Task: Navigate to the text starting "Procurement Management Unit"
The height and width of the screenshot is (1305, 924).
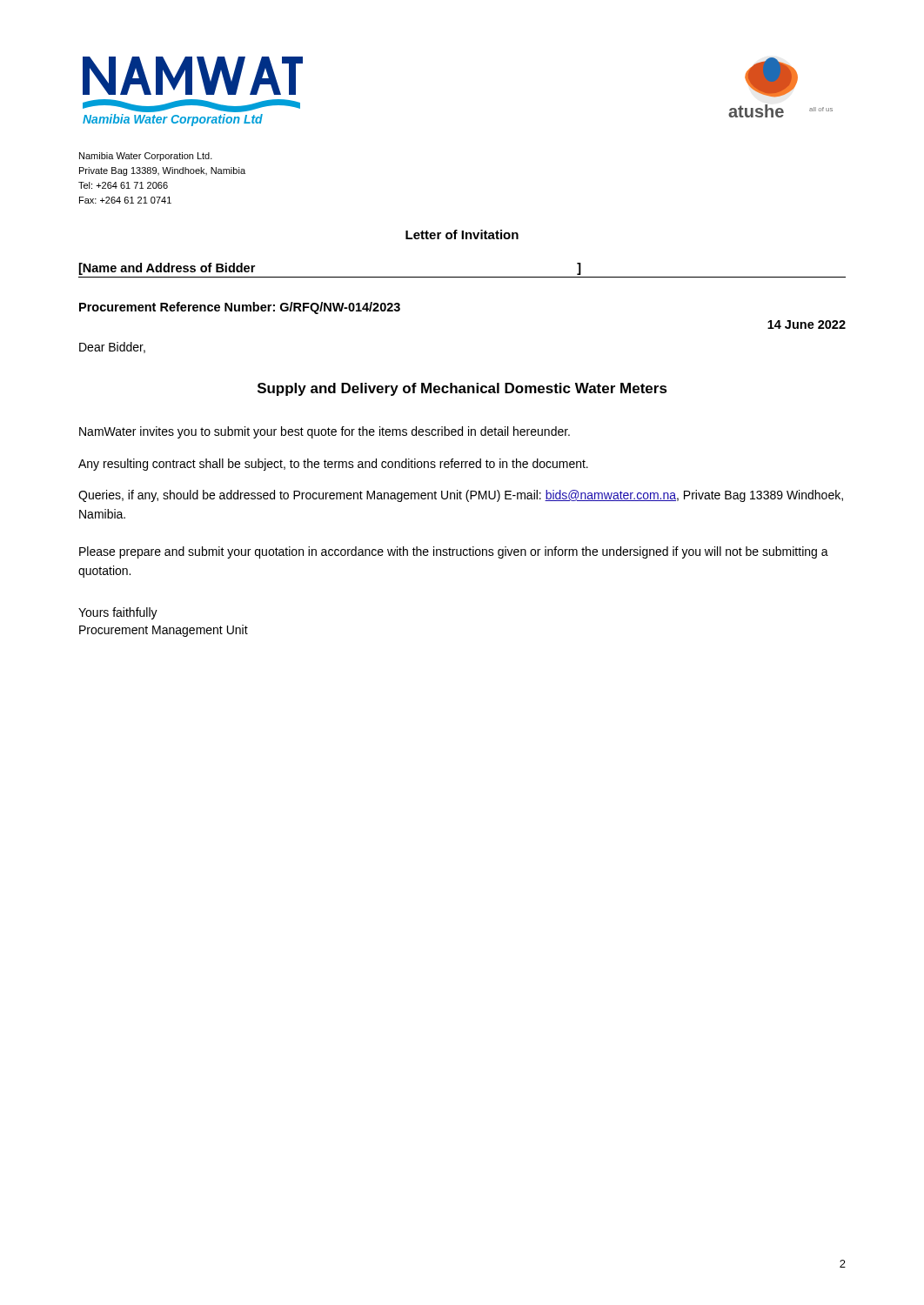Action: (x=163, y=629)
